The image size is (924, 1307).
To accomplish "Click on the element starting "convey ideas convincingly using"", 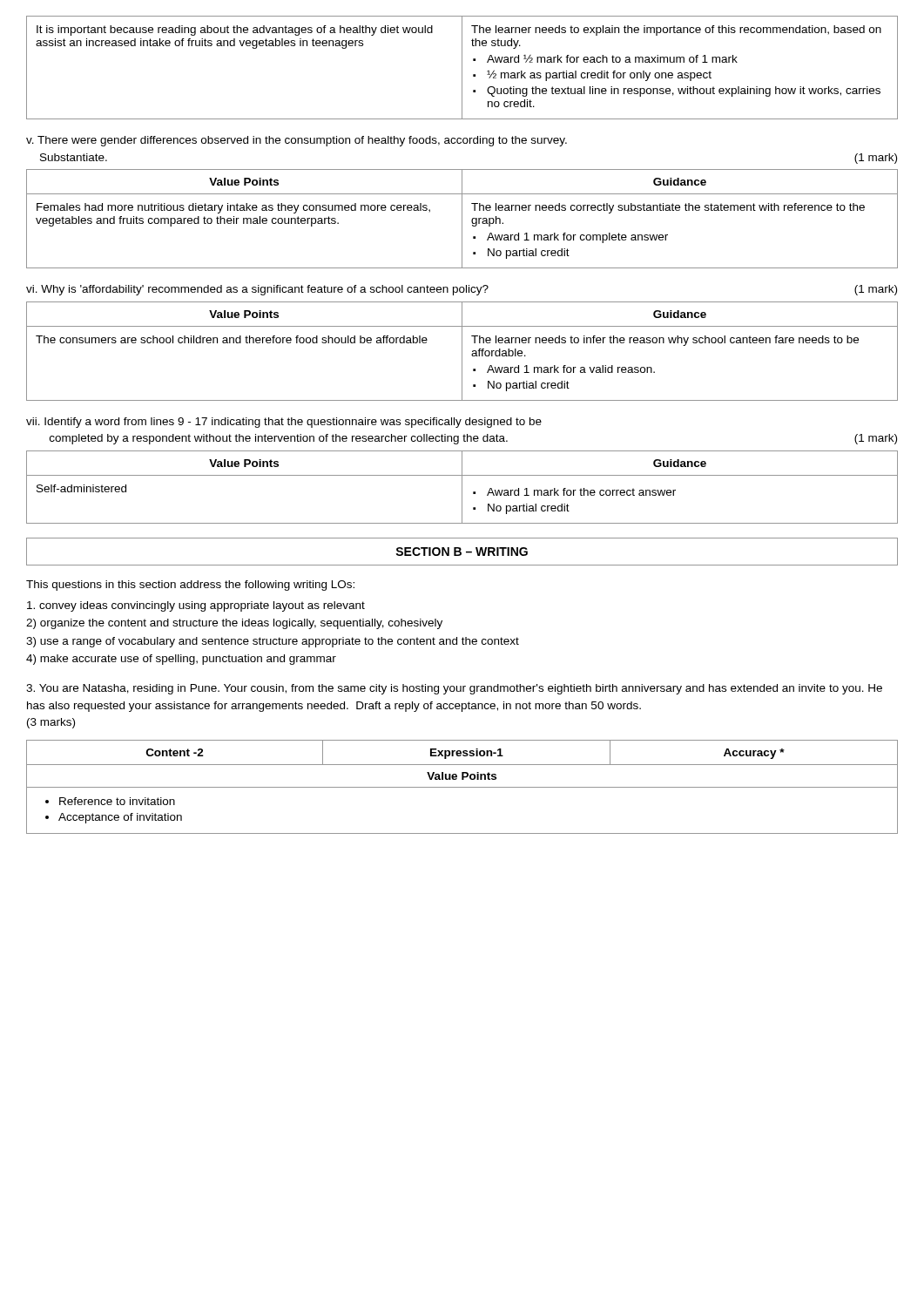I will pyautogui.click(x=195, y=605).
